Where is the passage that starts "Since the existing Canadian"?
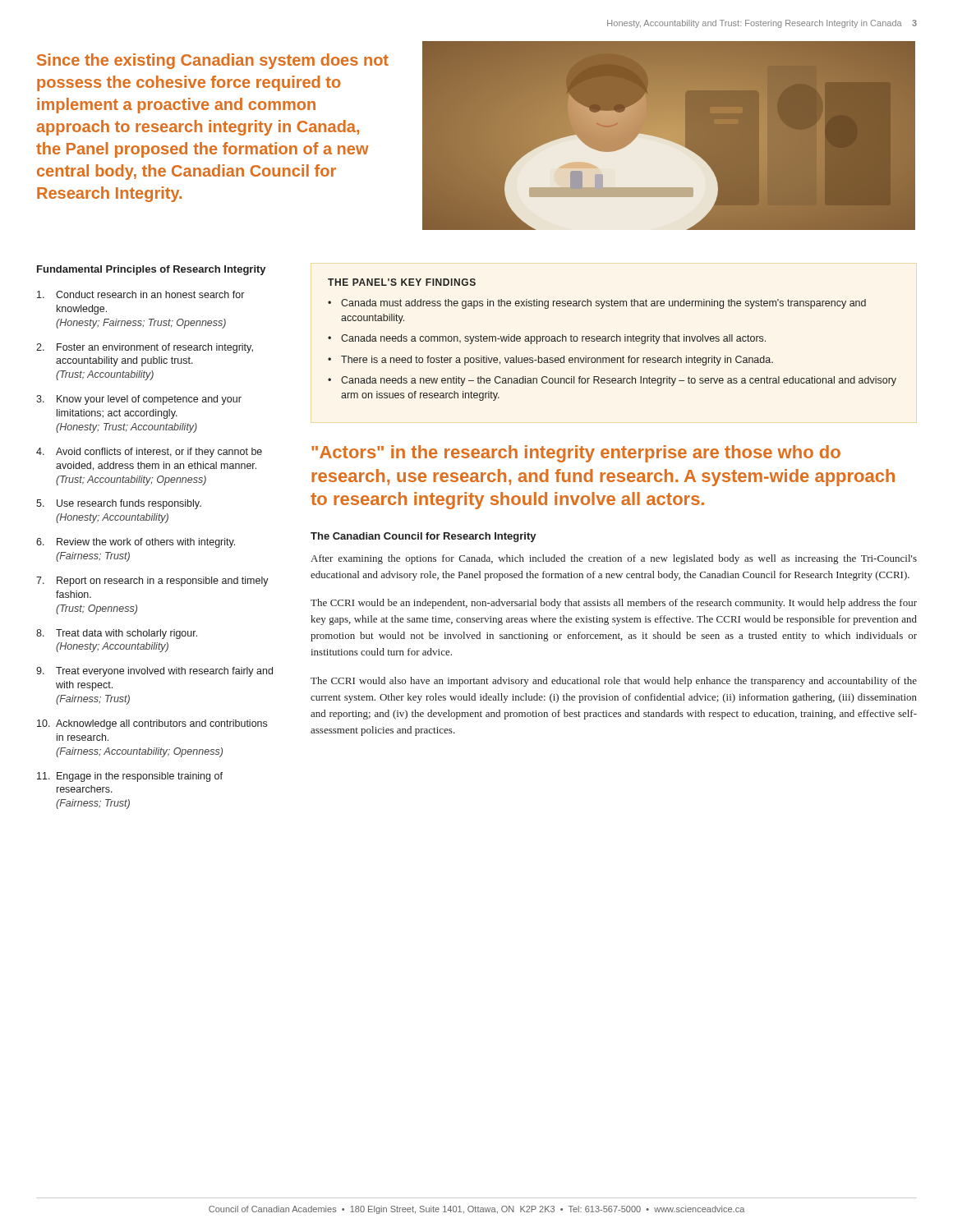Screen dimensions: 1232x953 212,126
